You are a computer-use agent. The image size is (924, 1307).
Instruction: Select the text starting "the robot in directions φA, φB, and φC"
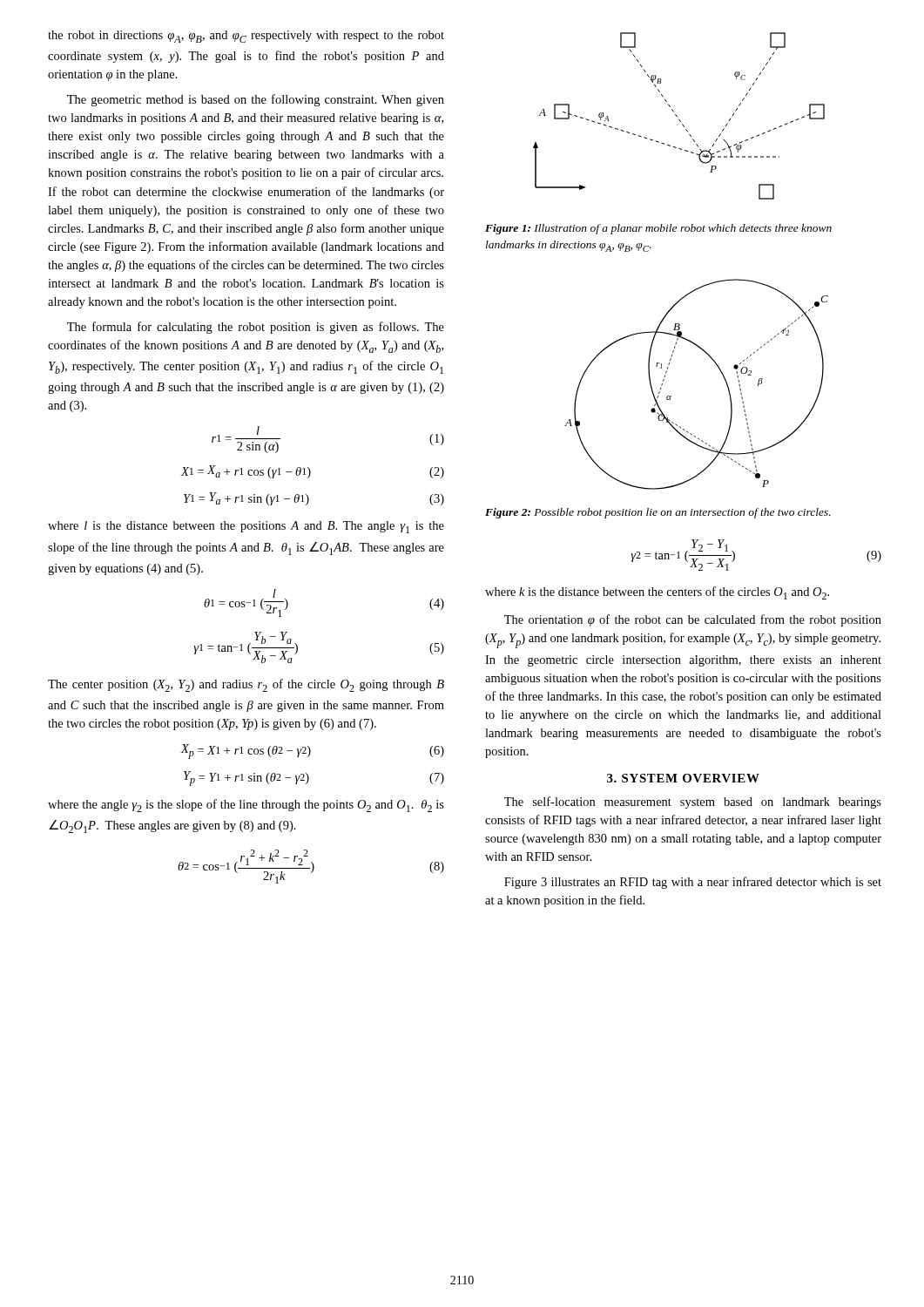pyautogui.click(x=246, y=55)
